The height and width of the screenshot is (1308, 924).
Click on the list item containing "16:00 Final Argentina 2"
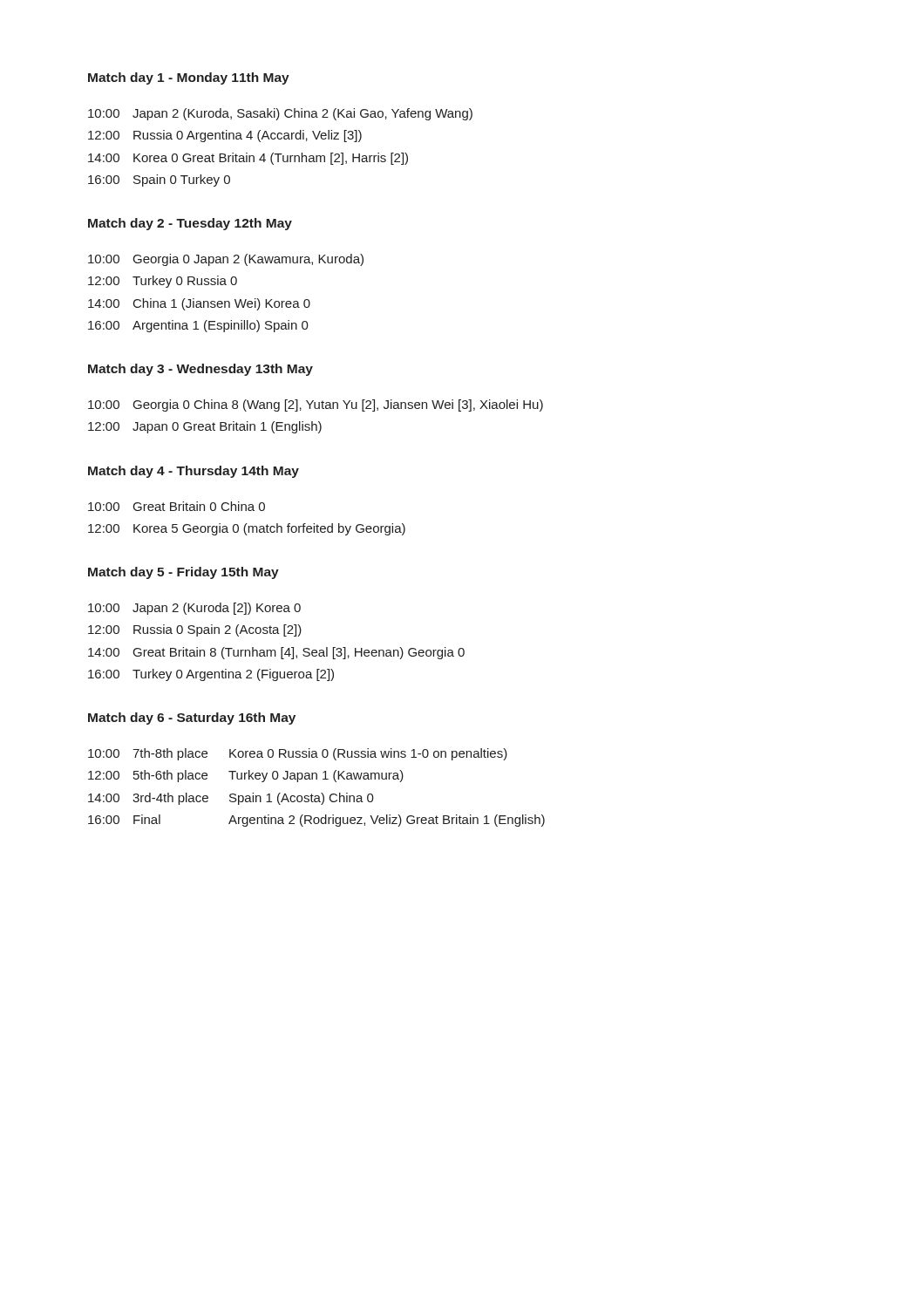[316, 819]
